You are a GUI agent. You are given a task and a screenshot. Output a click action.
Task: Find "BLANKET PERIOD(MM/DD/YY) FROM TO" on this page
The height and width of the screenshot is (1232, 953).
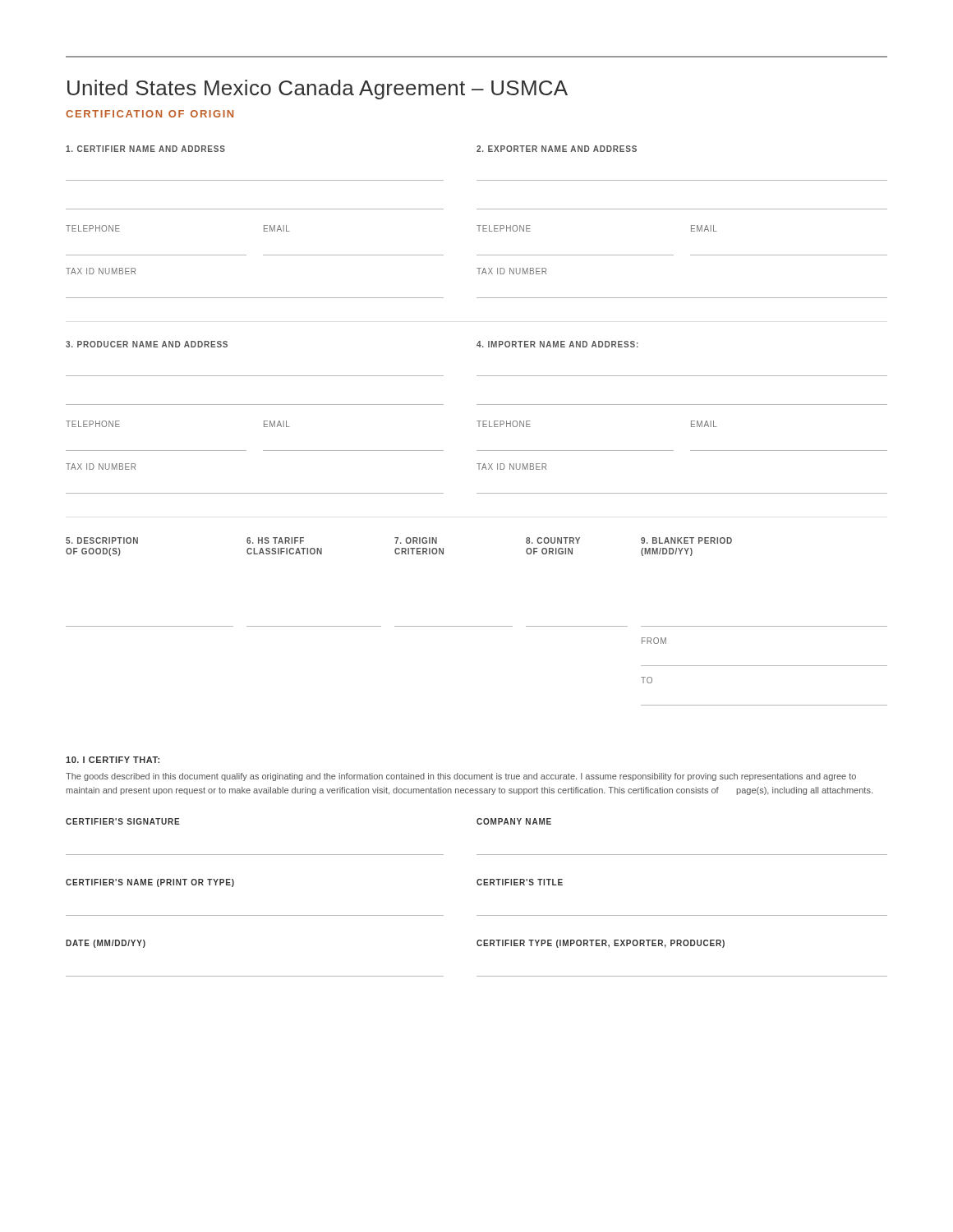coord(764,621)
